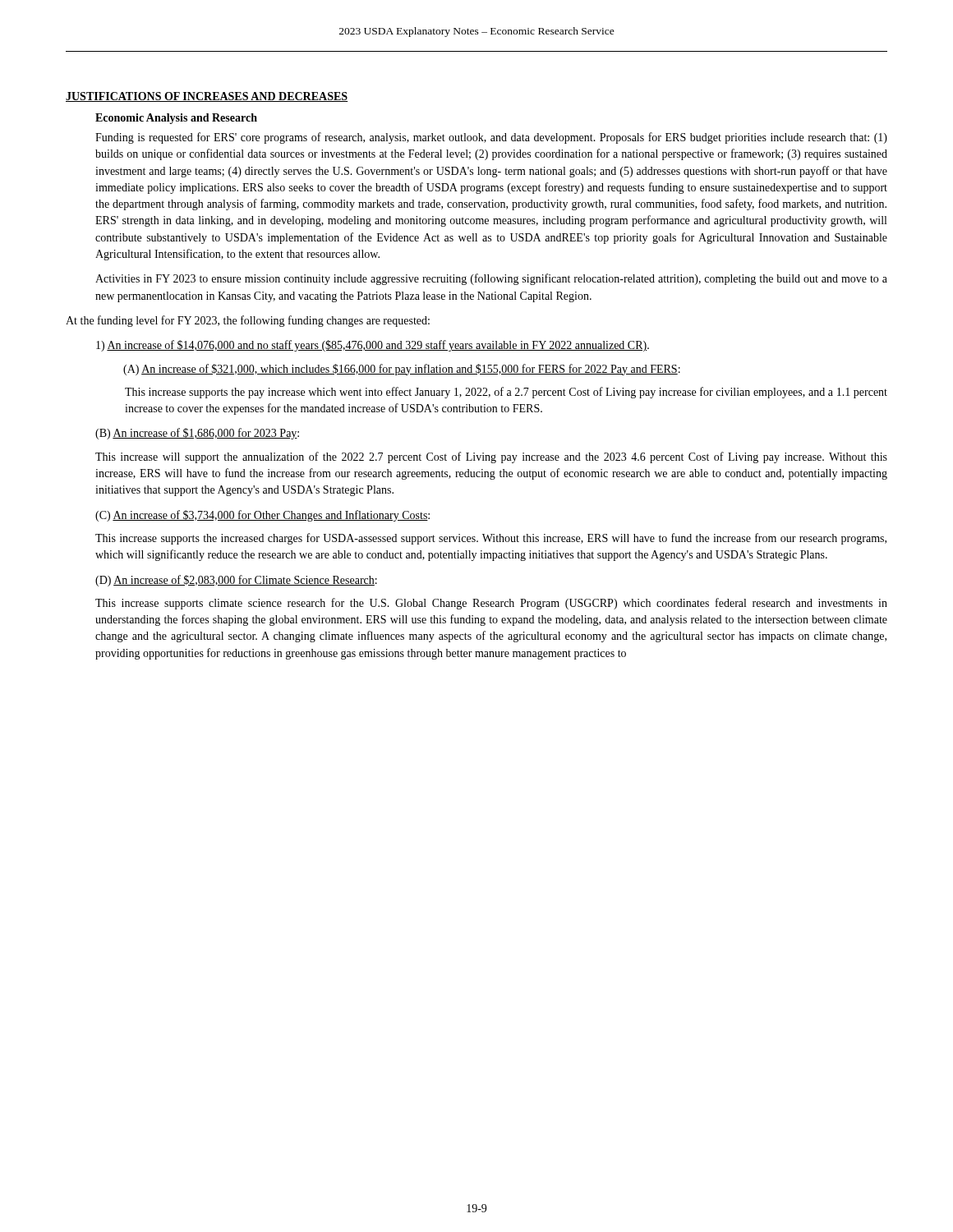Select the region starting "1) An increase of $14,076,000 and no"
The height and width of the screenshot is (1232, 953).
tap(372, 346)
